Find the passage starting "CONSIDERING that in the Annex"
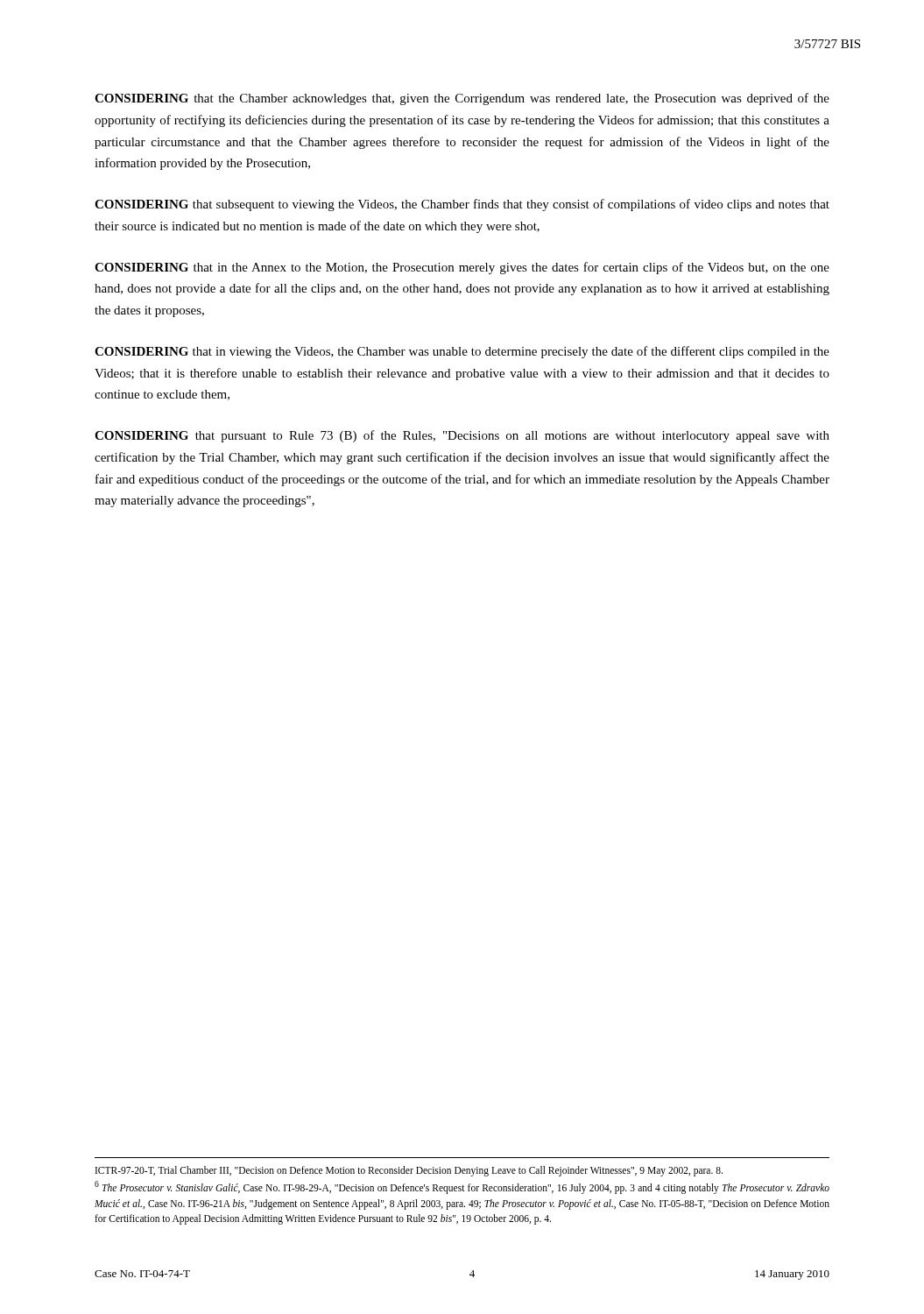This screenshot has width=924, height=1314. pyautogui.click(x=462, y=288)
